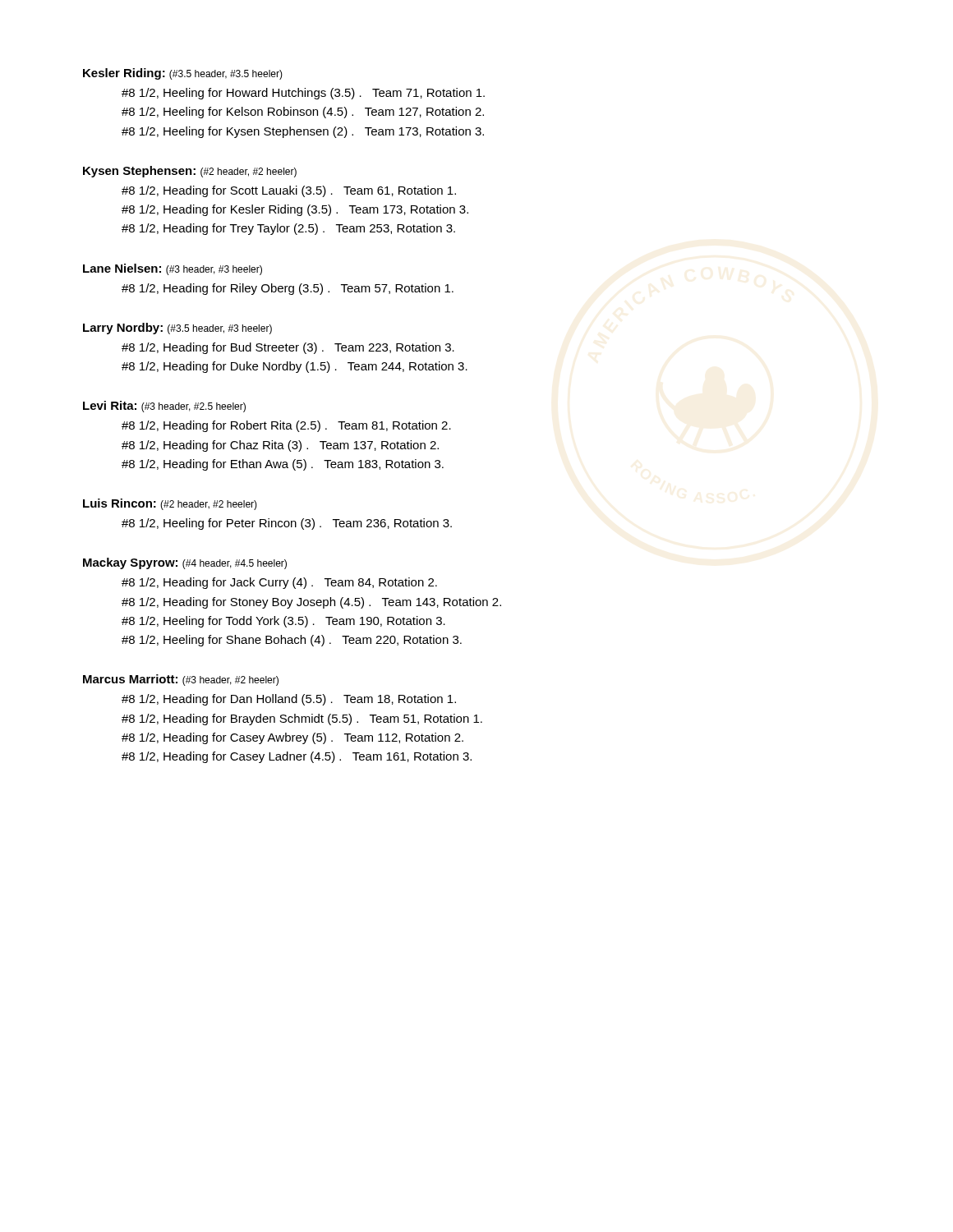Select the list item containing "#8 1/2, Heading for Dan"
Viewport: 953px width, 1232px height.
point(289,699)
